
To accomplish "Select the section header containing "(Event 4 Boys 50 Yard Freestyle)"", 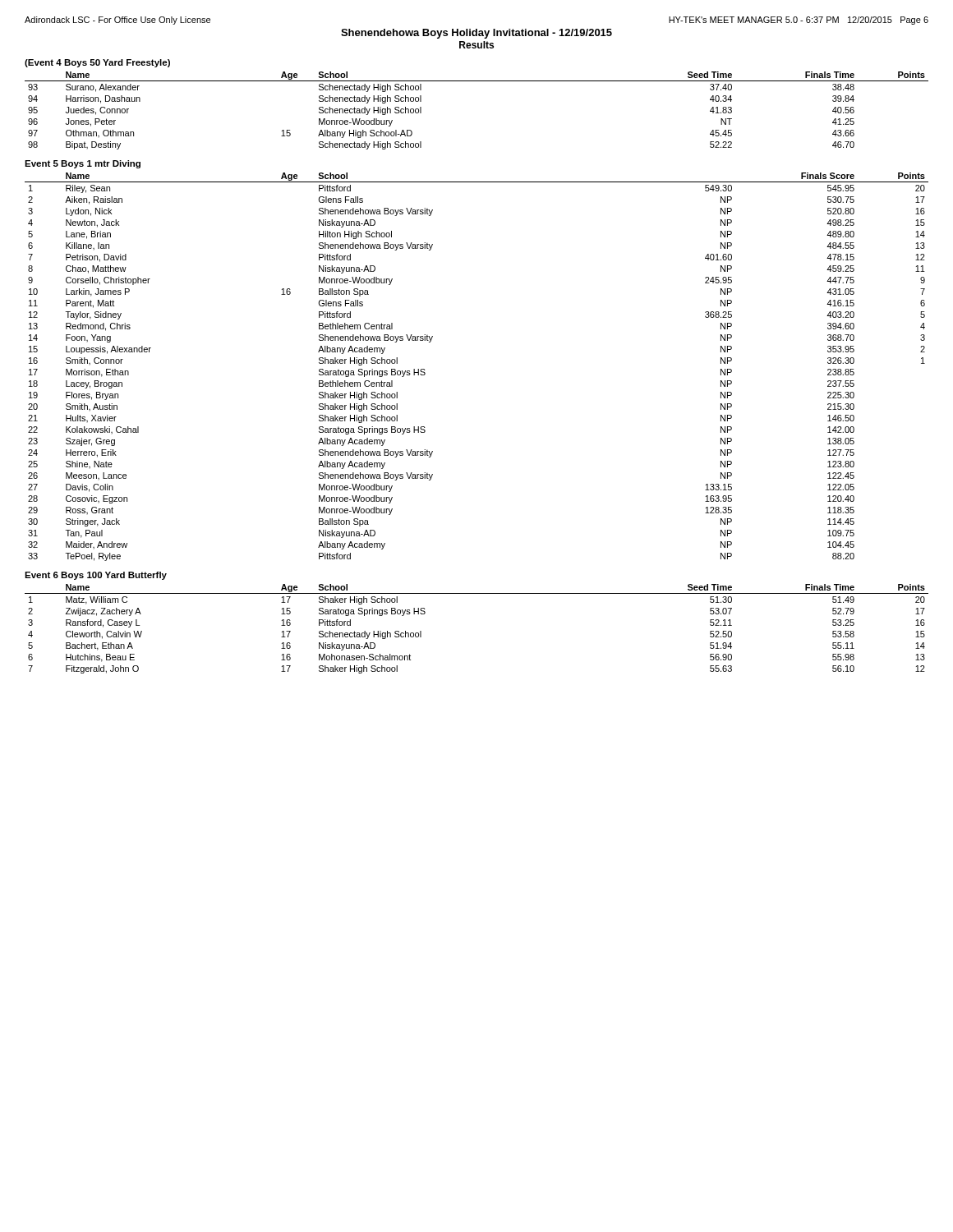I will 98,62.
